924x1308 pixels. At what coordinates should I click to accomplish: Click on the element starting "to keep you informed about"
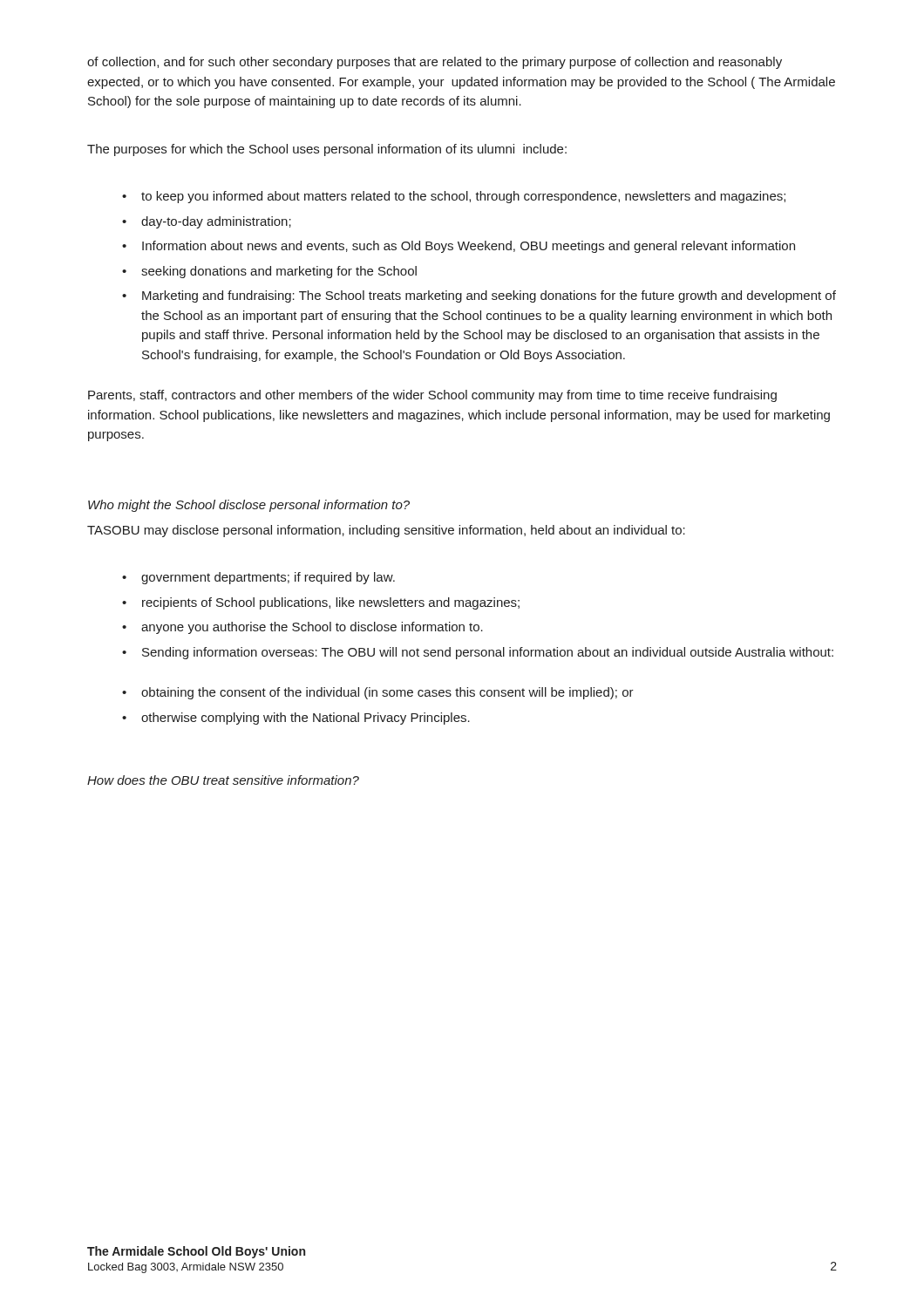point(464,196)
